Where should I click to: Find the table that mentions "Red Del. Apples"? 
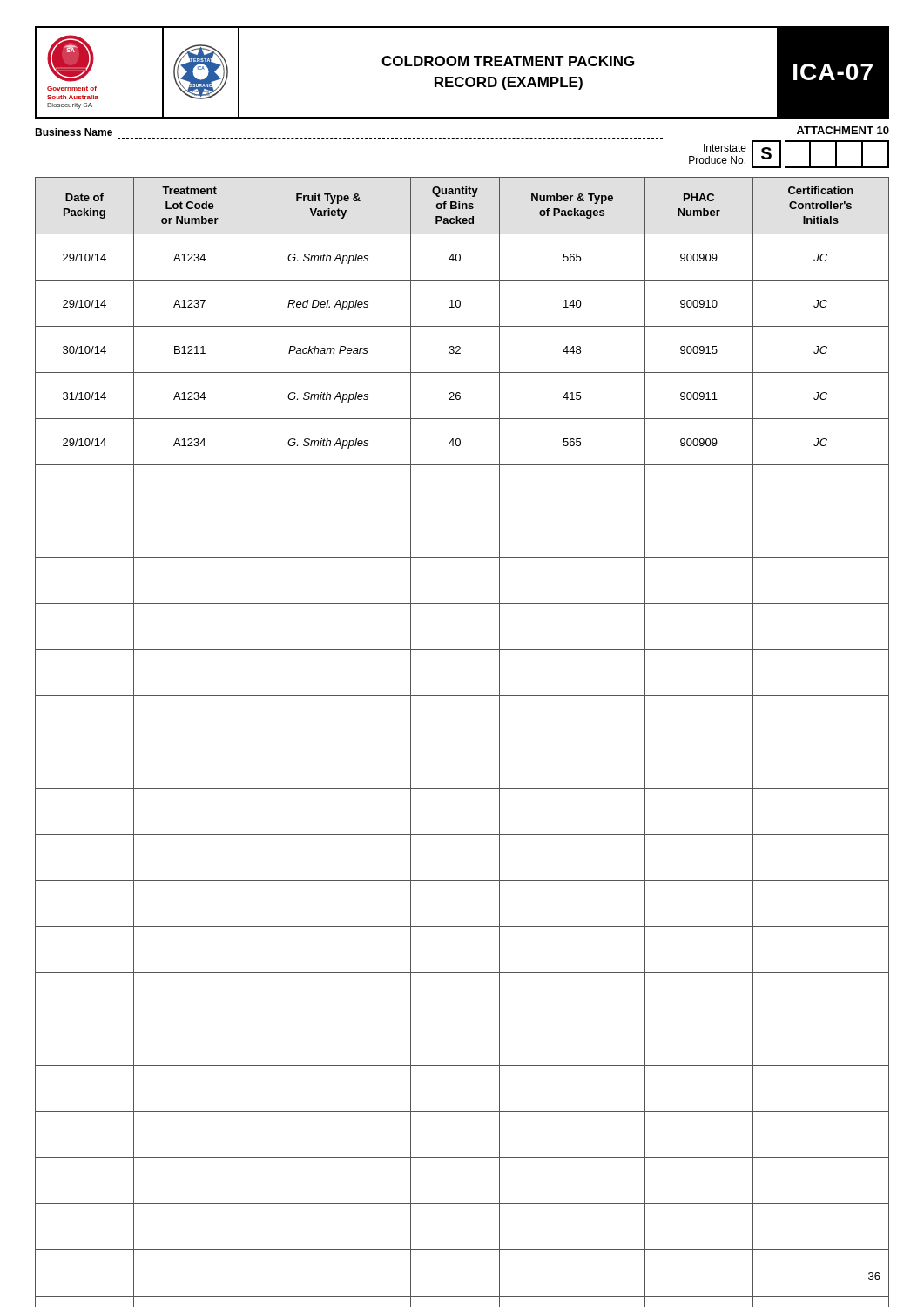pyautogui.click(x=462, y=742)
